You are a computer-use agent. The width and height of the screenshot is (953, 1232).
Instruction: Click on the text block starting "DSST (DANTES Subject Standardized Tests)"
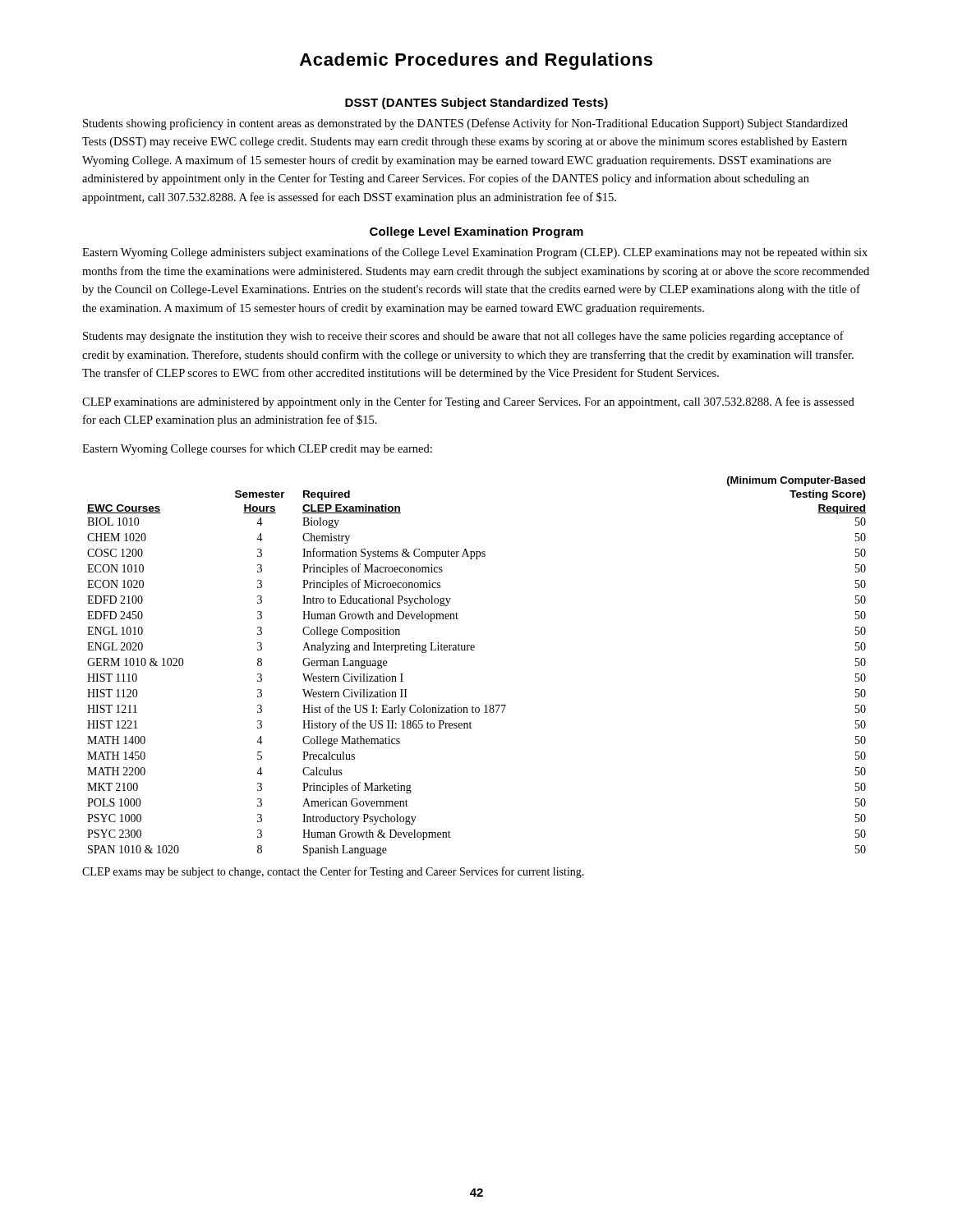tap(476, 102)
